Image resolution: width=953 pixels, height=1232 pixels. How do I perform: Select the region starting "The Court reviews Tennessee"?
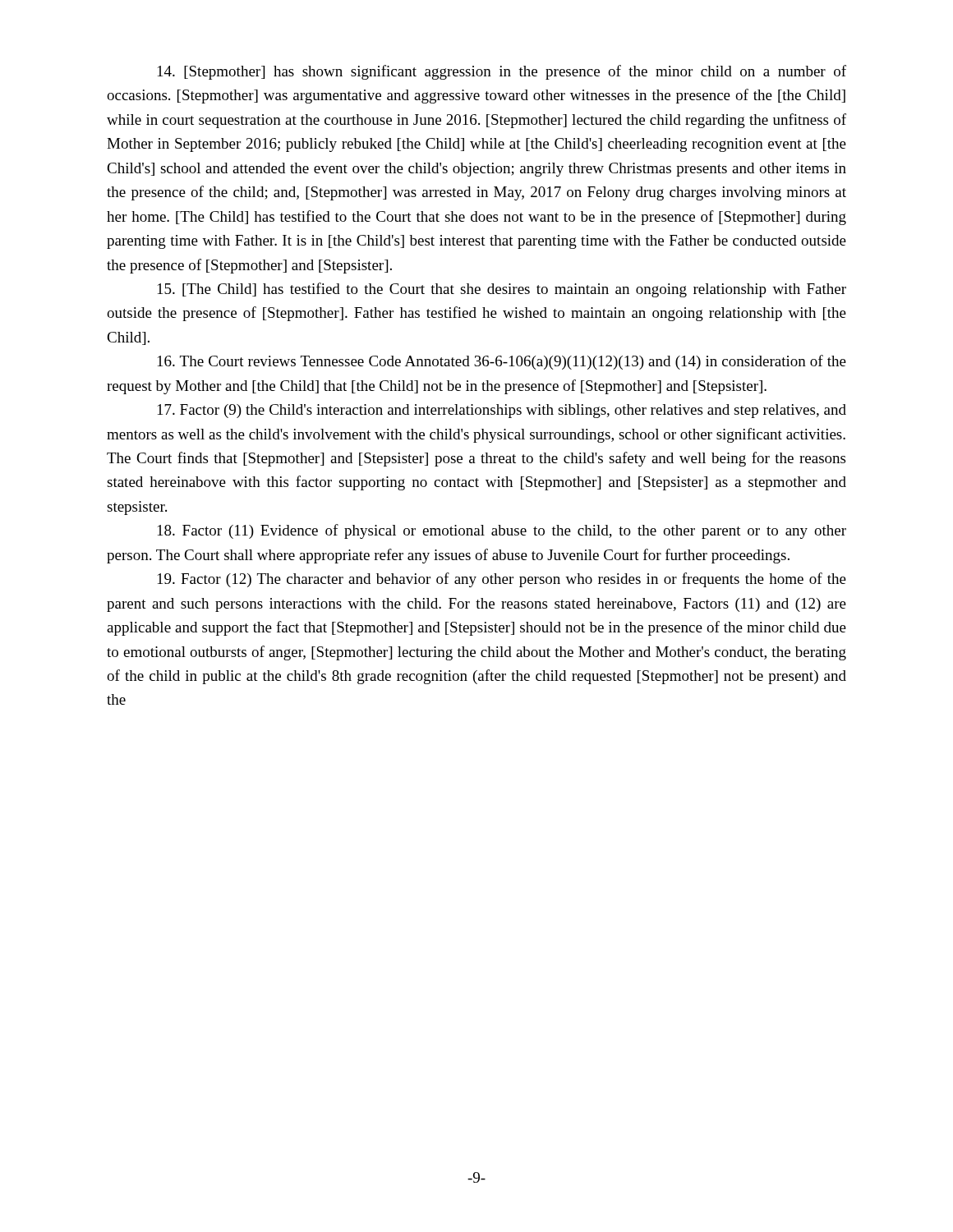(x=476, y=373)
